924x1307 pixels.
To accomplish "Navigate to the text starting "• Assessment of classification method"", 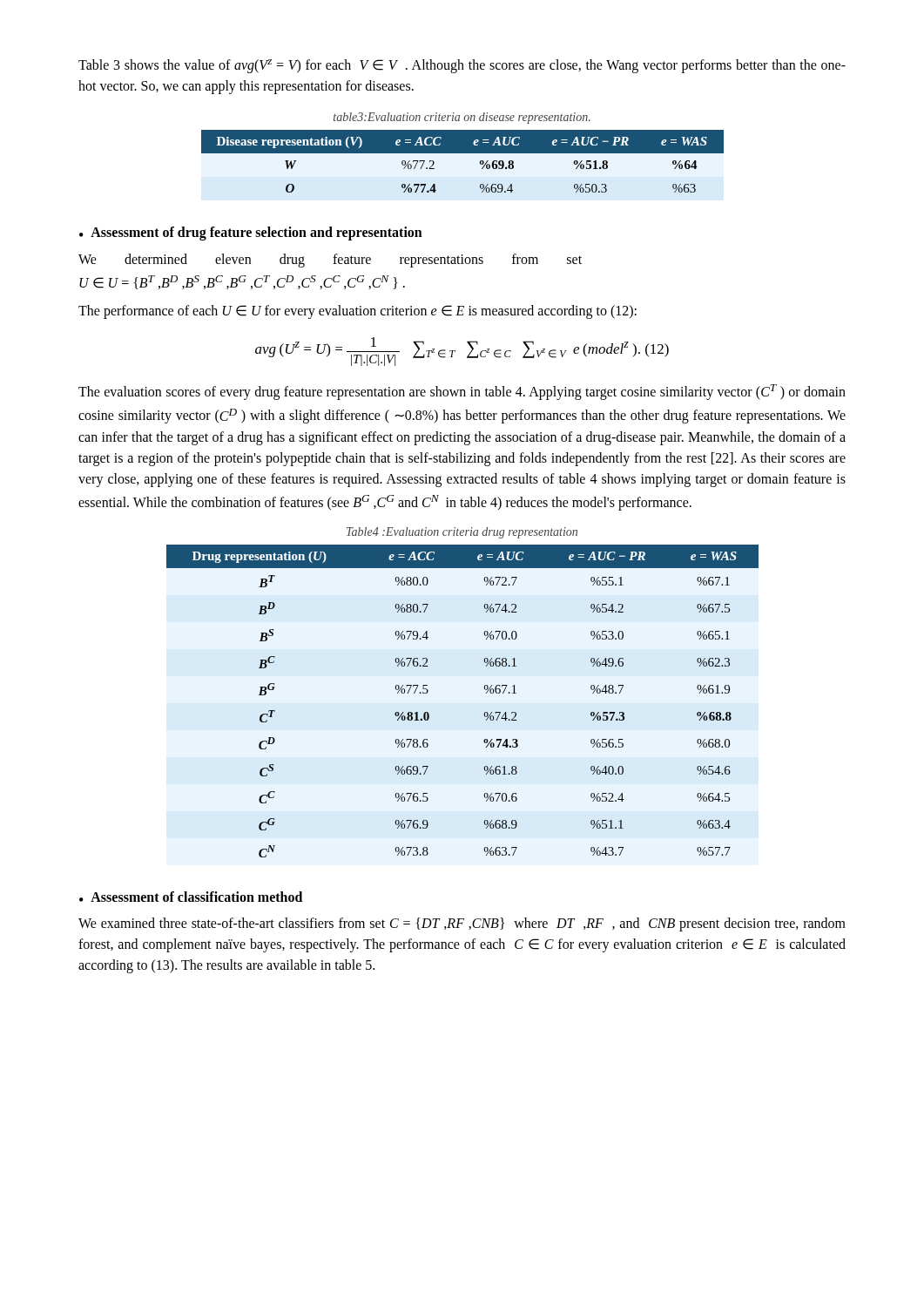I will pos(190,900).
